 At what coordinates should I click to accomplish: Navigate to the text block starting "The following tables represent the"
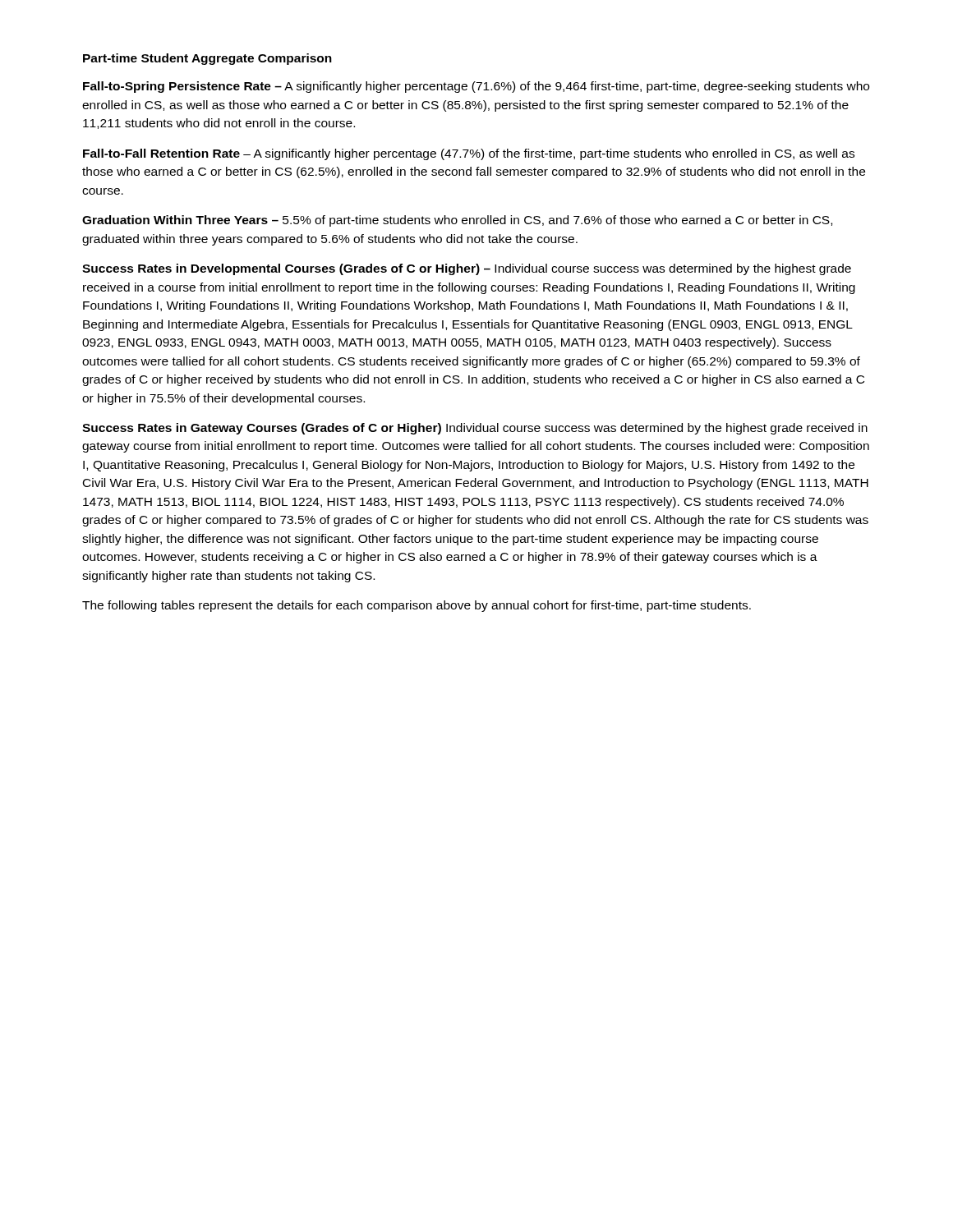pos(417,605)
